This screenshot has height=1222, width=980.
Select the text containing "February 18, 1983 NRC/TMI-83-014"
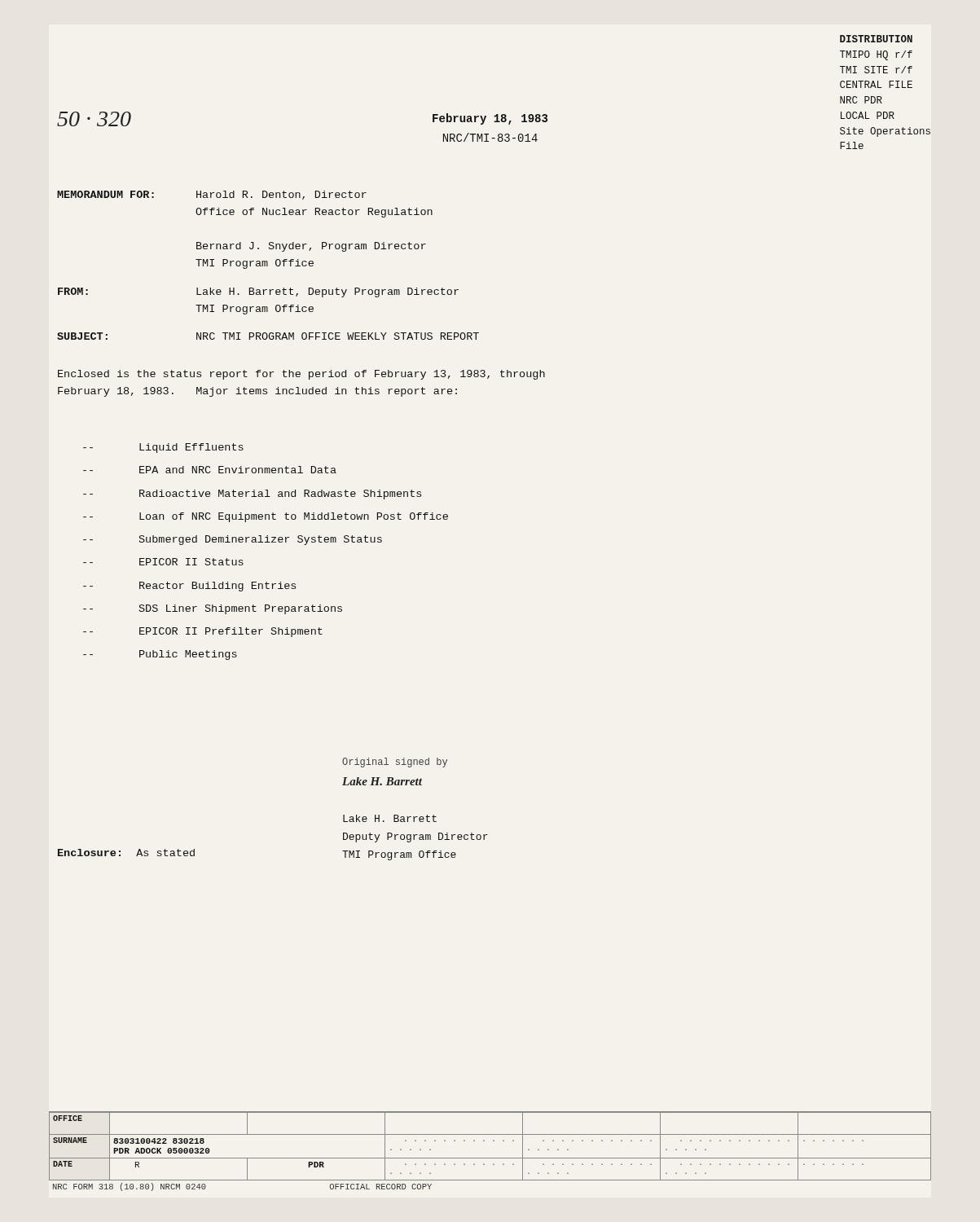click(490, 129)
